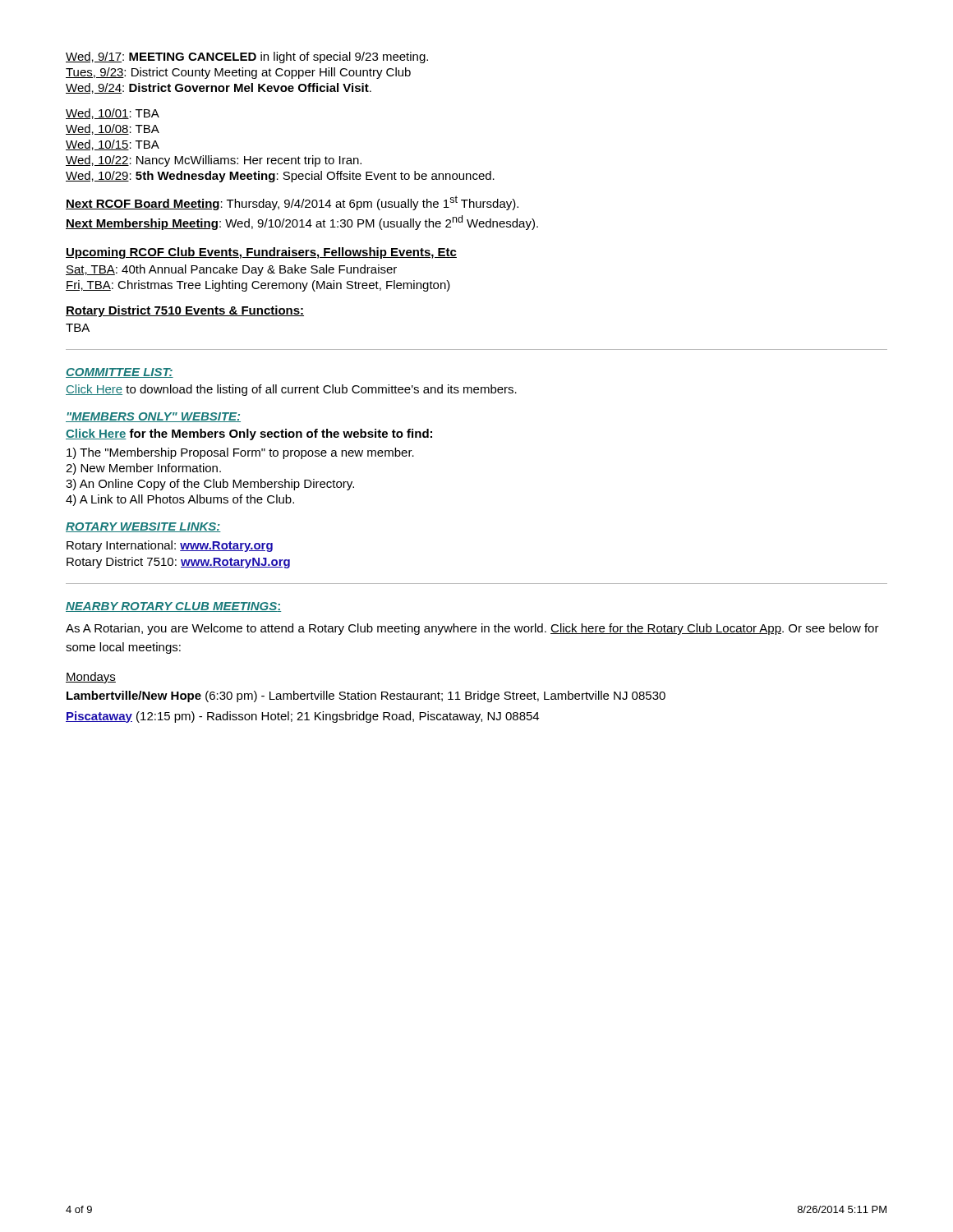The image size is (953, 1232).
Task: Find the list item that reads "Wed, 10/22: Nancy McWilliams: Her recent trip"
Action: pyautogui.click(x=214, y=160)
